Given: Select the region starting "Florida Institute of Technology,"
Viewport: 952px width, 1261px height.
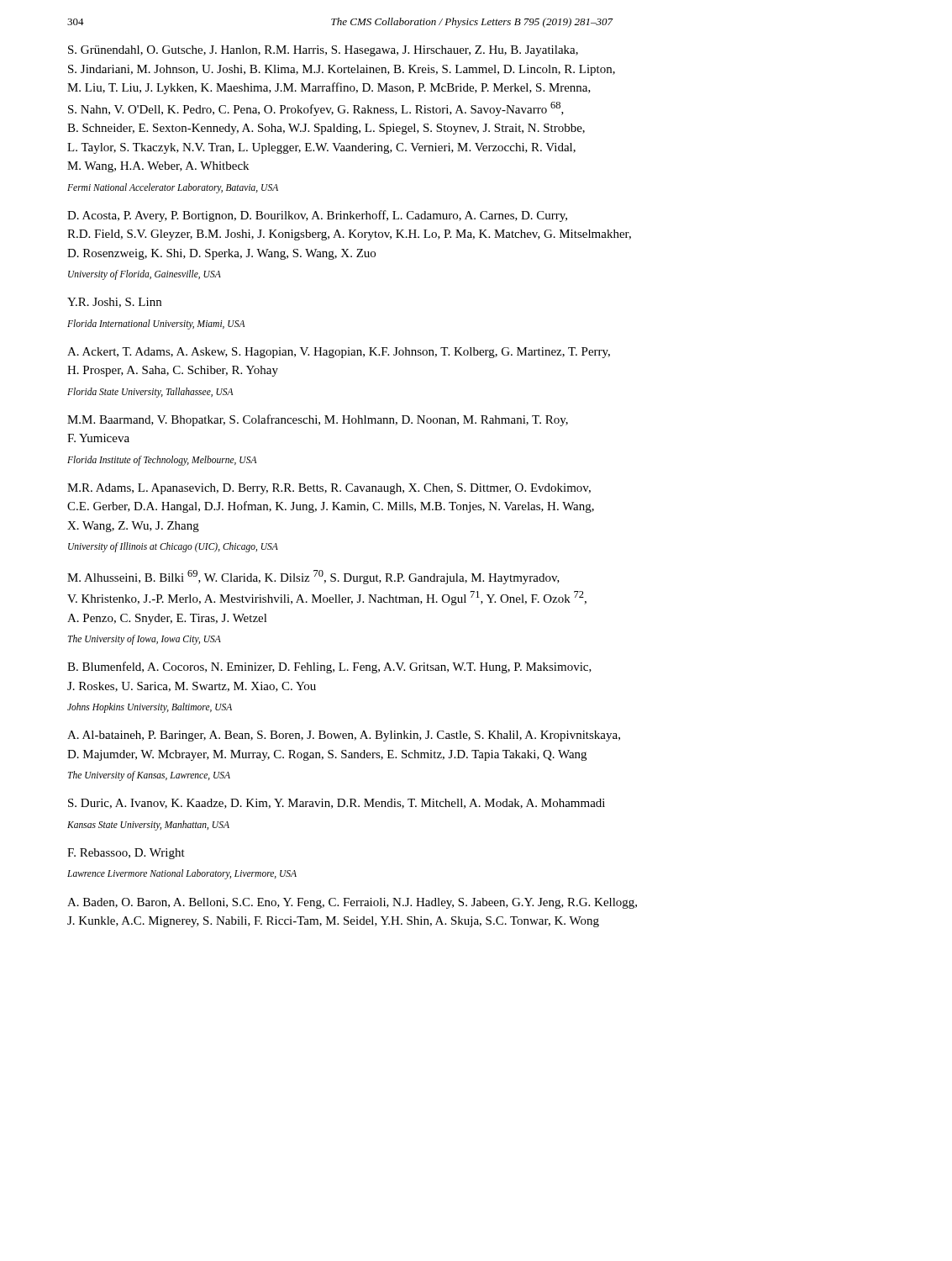Looking at the screenshot, I should coord(162,460).
